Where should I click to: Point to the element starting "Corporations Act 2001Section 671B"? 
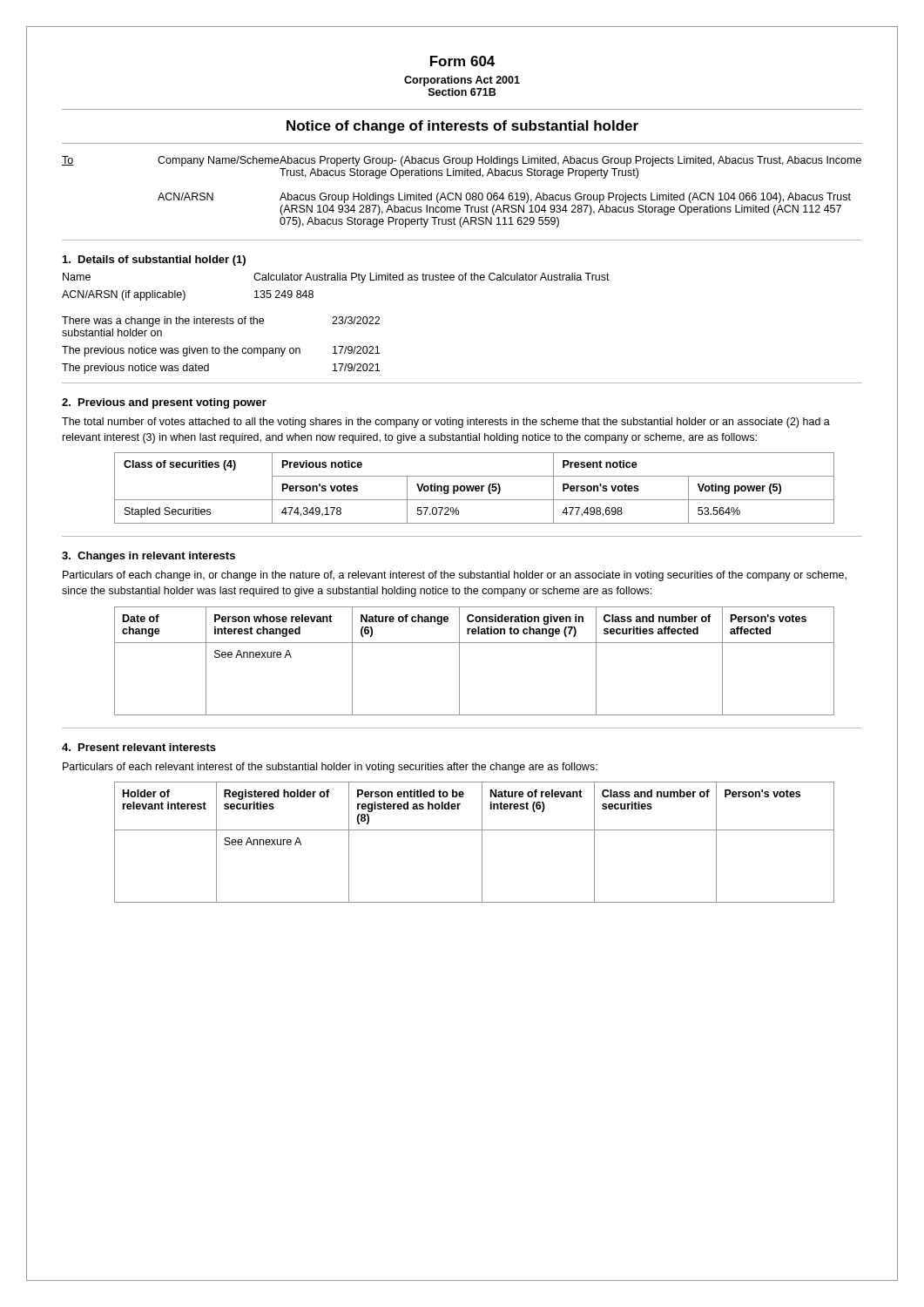462,86
